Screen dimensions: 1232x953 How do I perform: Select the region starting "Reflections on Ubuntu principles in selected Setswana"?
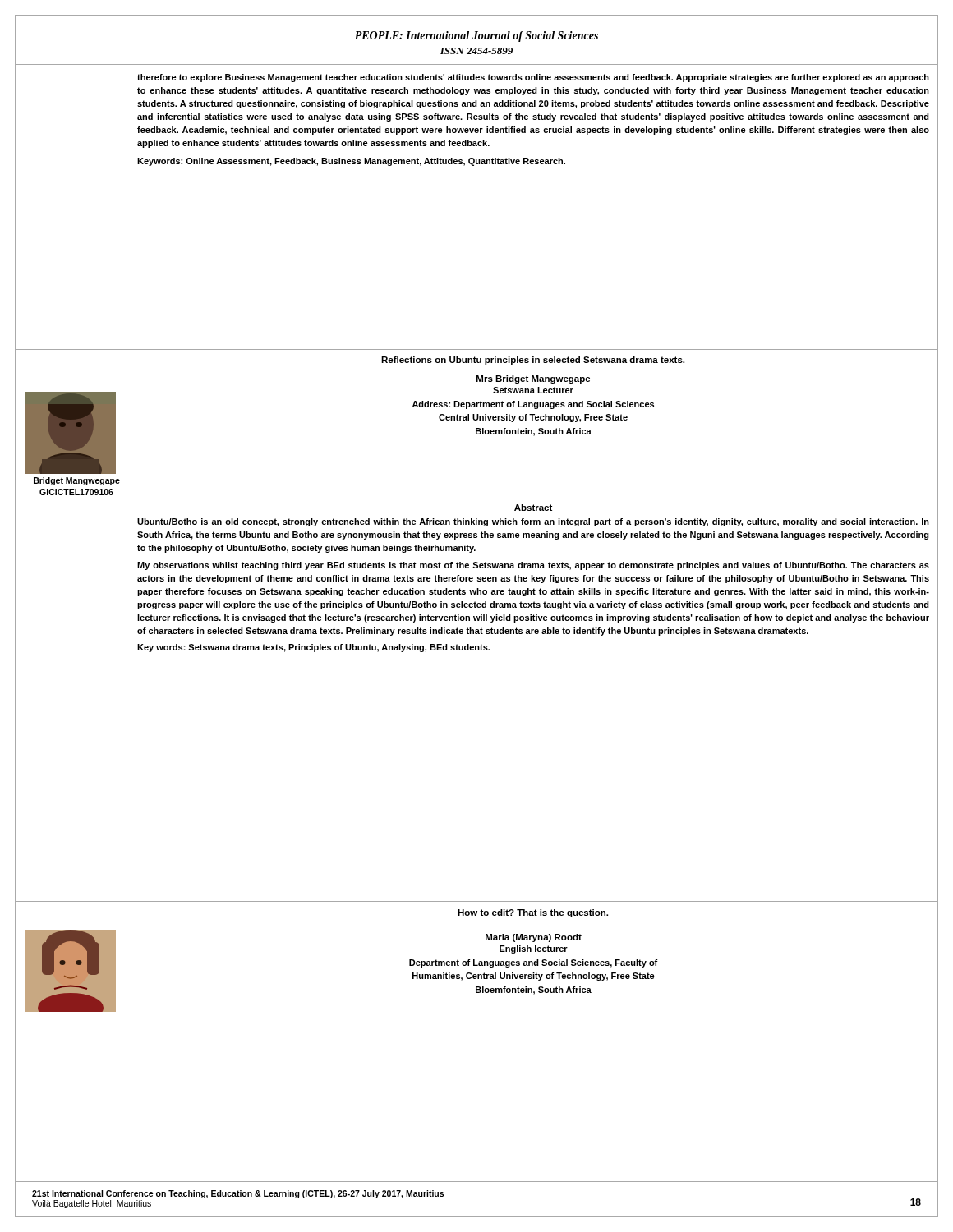pos(533,360)
